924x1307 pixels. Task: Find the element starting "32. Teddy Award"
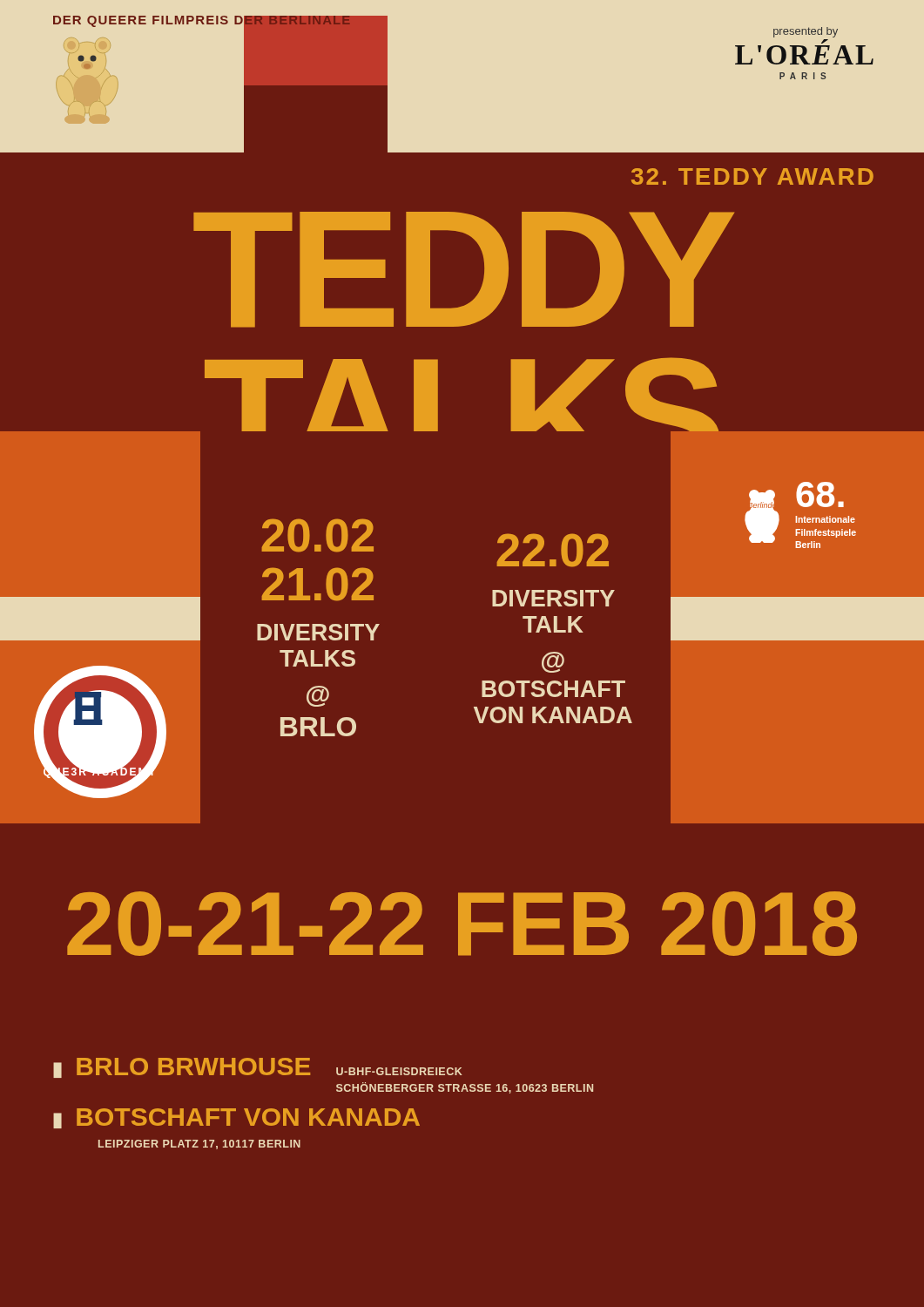pyautogui.click(x=753, y=176)
